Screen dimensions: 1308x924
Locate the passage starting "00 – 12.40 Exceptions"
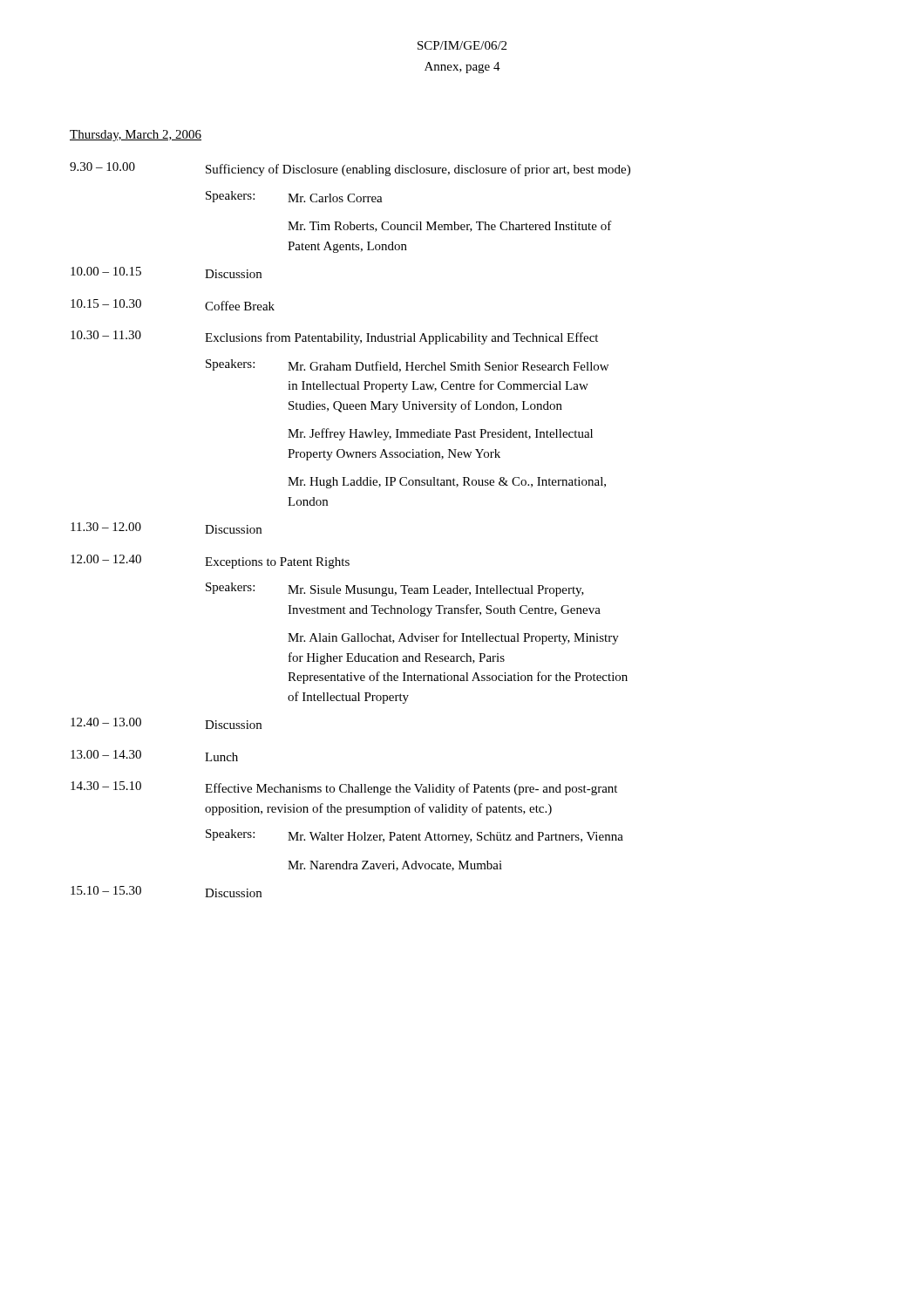[x=466, y=629]
